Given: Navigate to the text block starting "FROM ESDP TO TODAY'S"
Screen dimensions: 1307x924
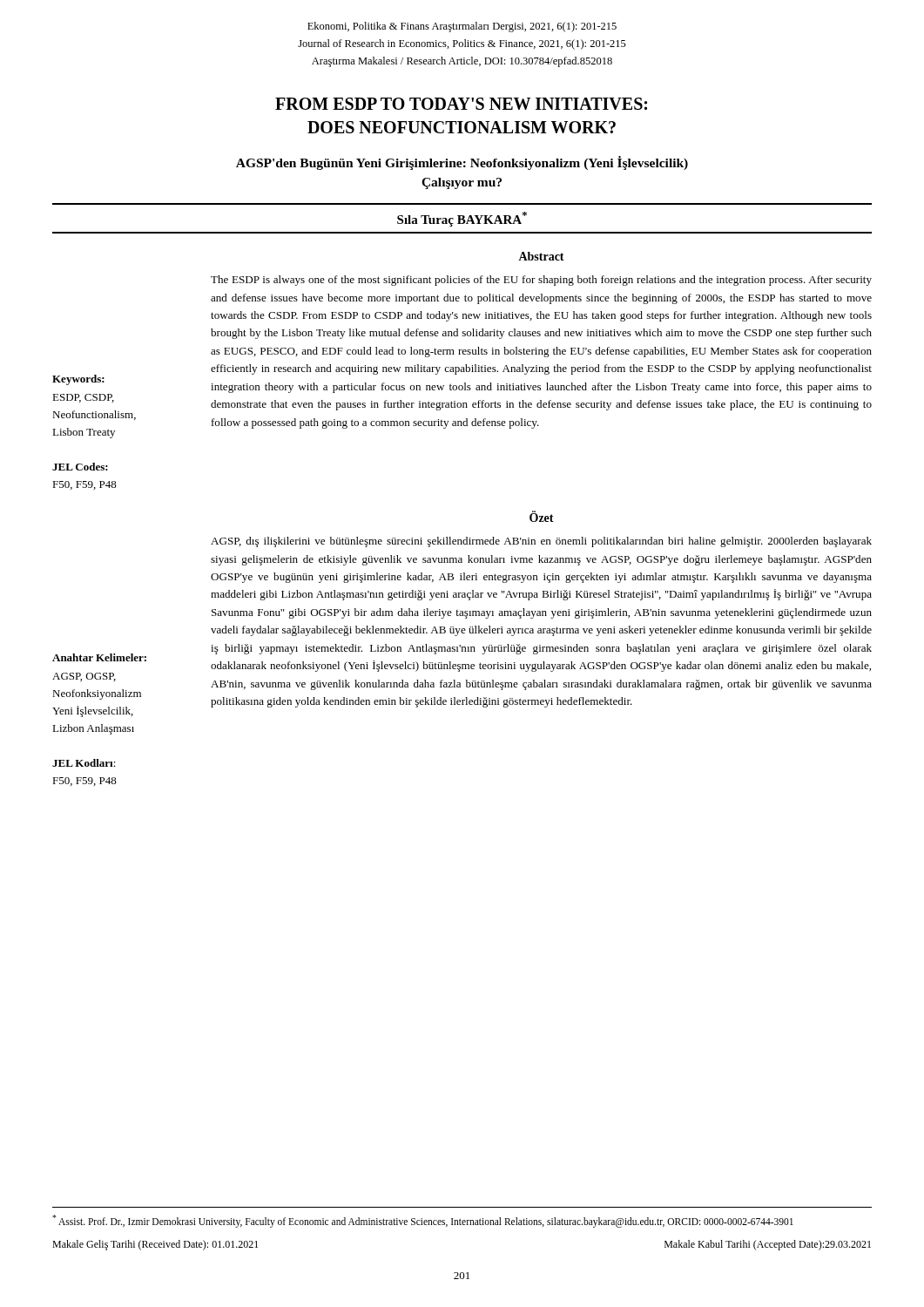Looking at the screenshot, I should click(462, 116).
